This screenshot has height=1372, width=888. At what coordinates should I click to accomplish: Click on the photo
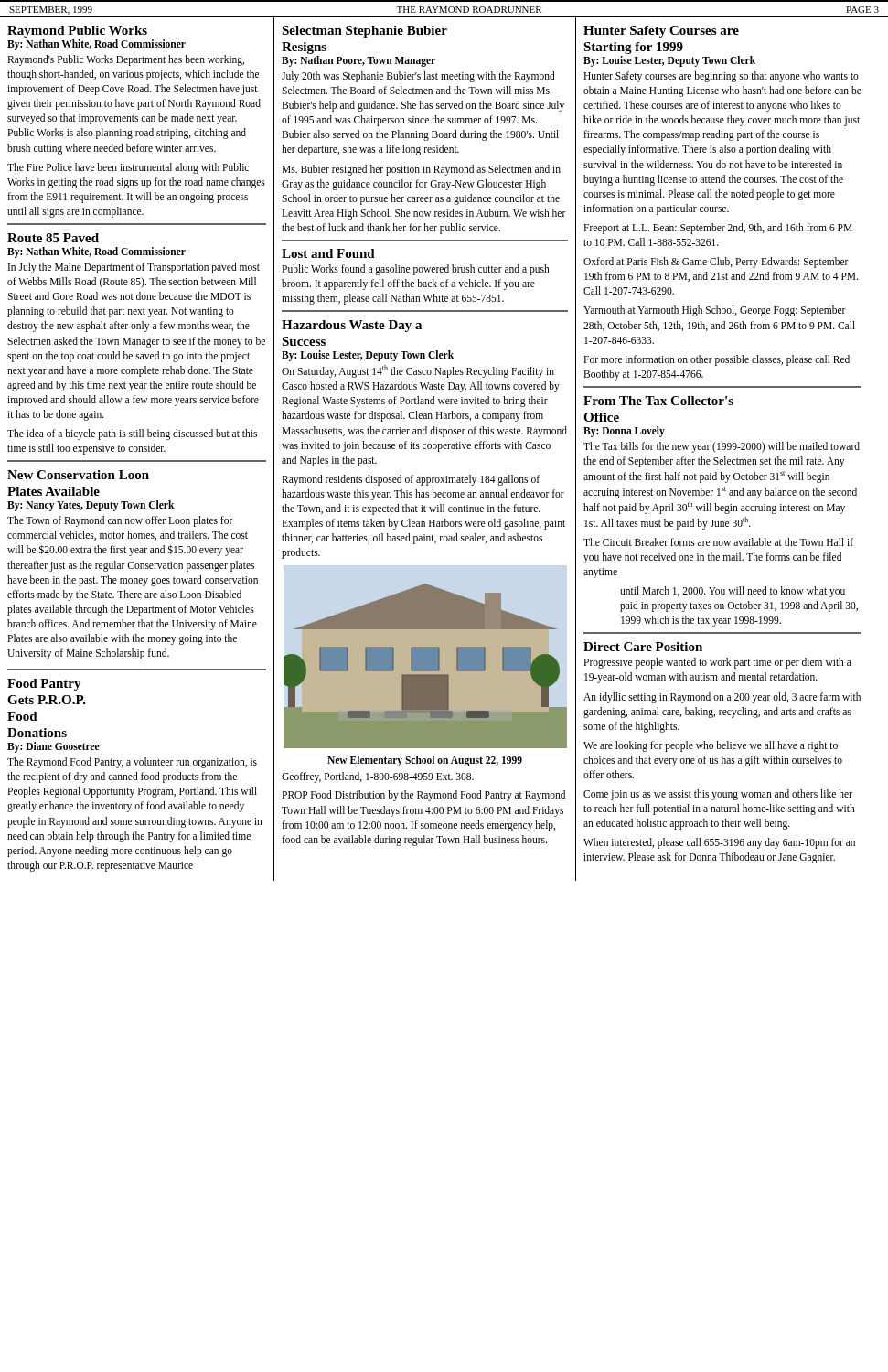pyautogui.click(x=425, y=659)
